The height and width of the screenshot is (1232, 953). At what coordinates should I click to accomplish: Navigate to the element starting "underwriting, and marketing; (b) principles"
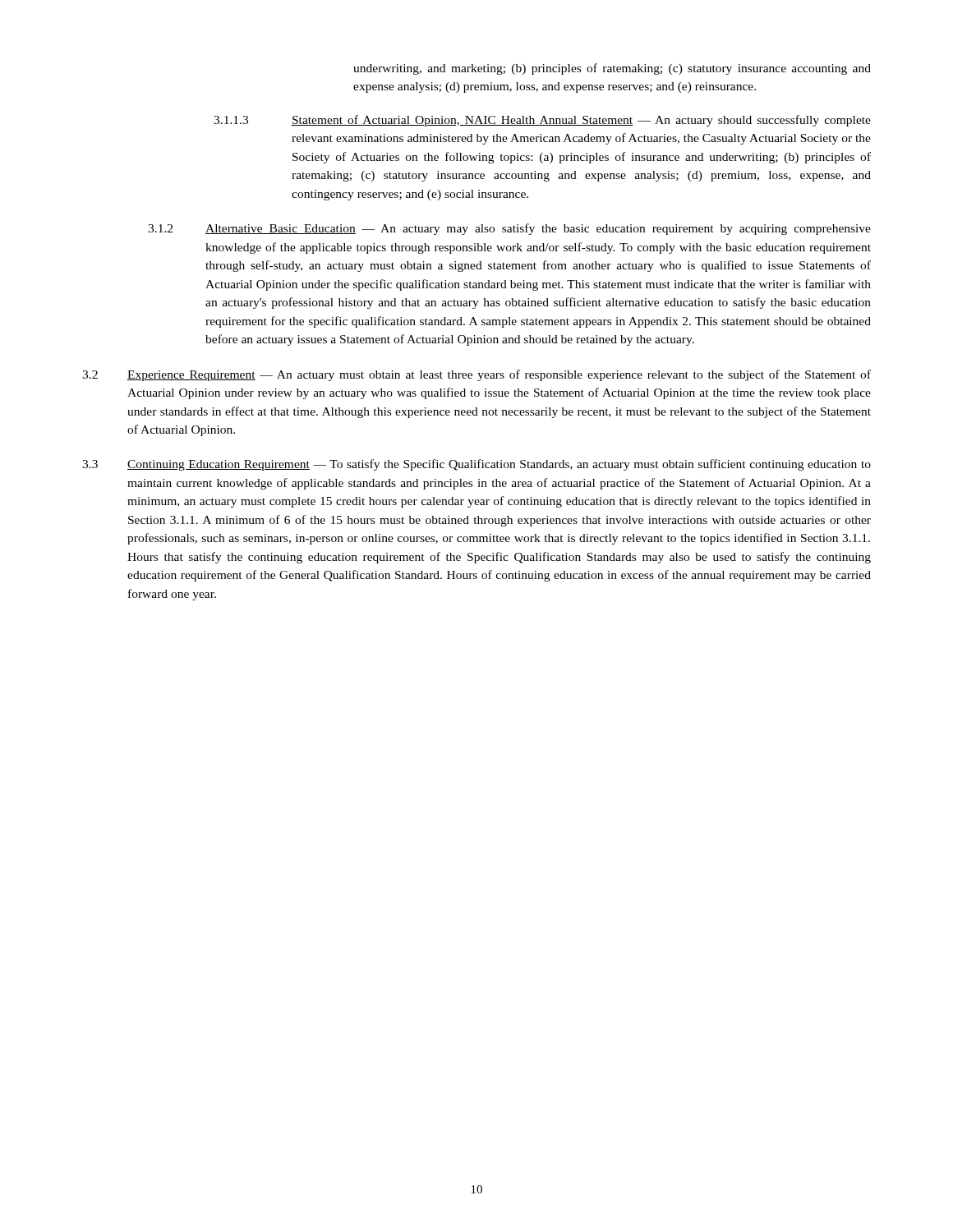coord(612,77)
